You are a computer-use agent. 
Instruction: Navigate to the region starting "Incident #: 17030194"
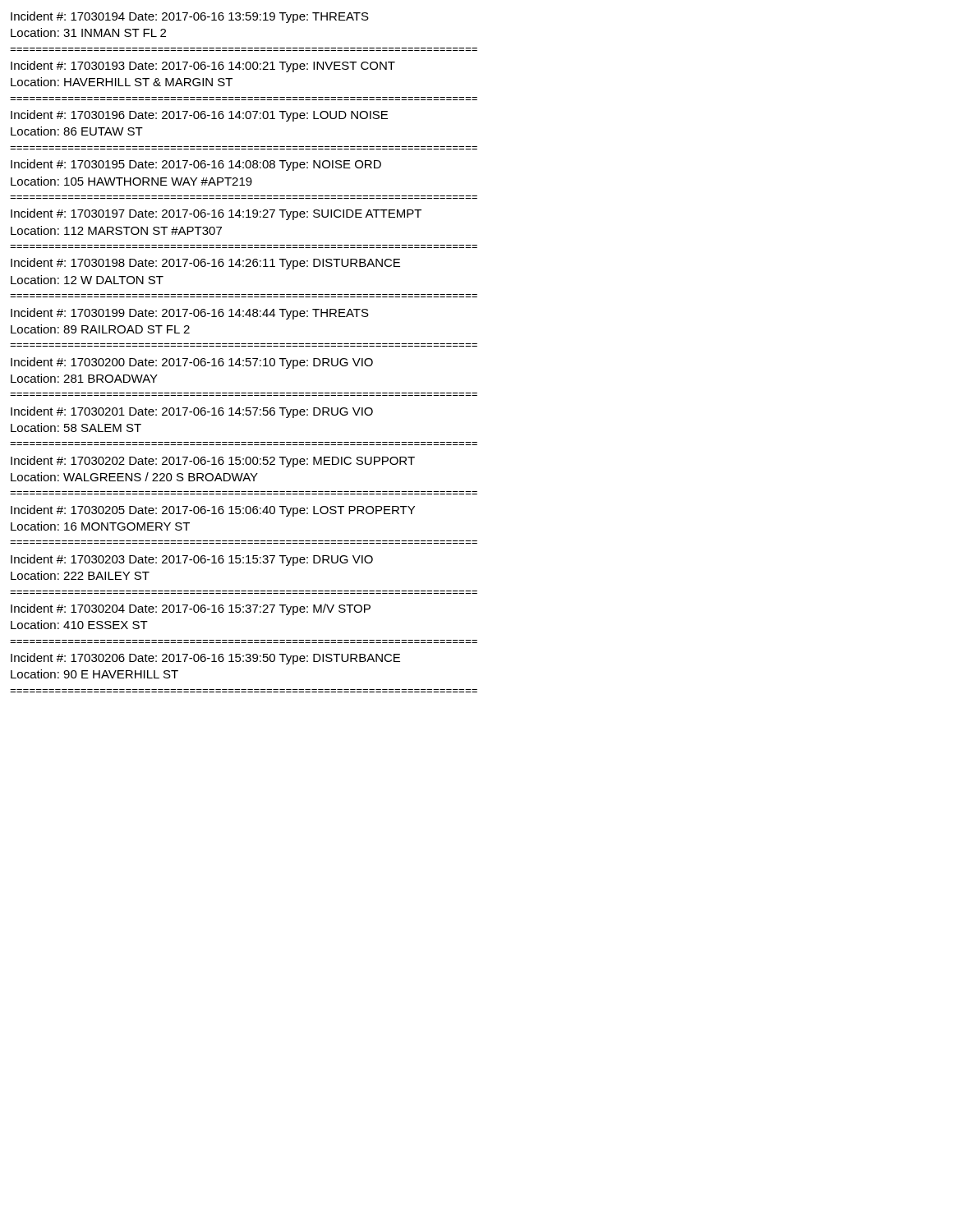[x=190, y=17]
